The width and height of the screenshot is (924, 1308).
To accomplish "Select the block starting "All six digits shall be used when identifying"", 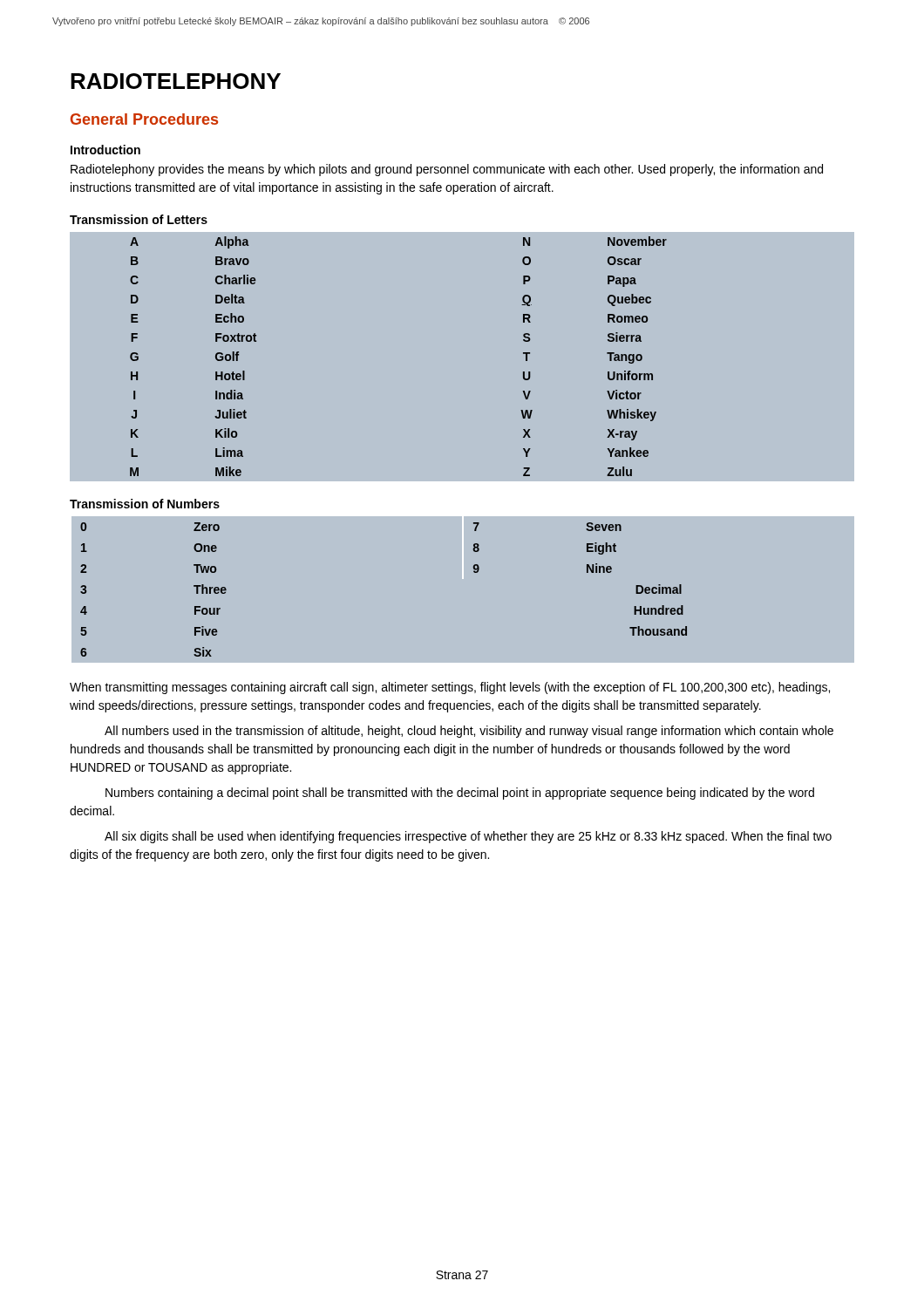I will click(x=451, y=845).
